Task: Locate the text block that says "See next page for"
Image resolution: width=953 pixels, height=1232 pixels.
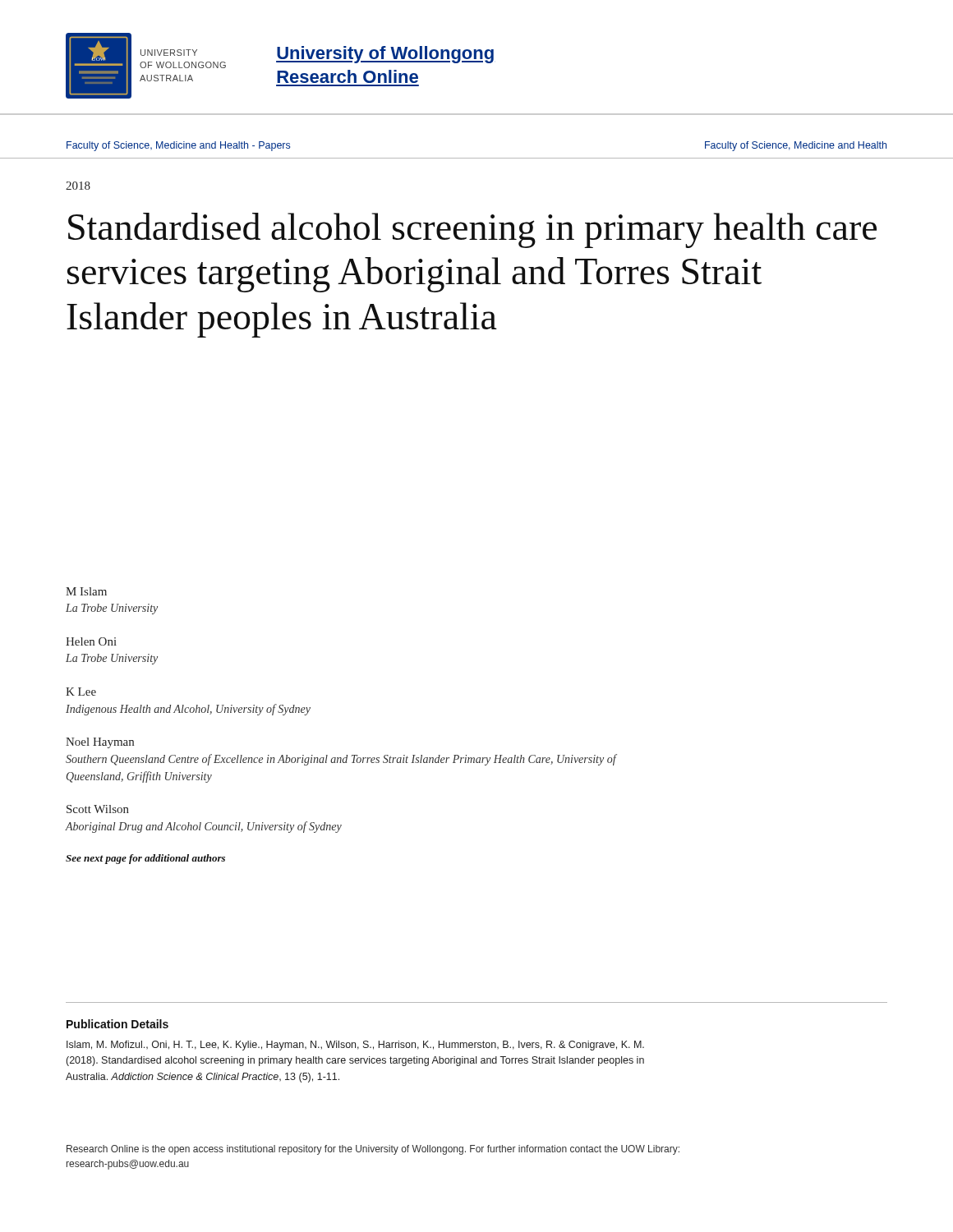Action: pos(146,858)
